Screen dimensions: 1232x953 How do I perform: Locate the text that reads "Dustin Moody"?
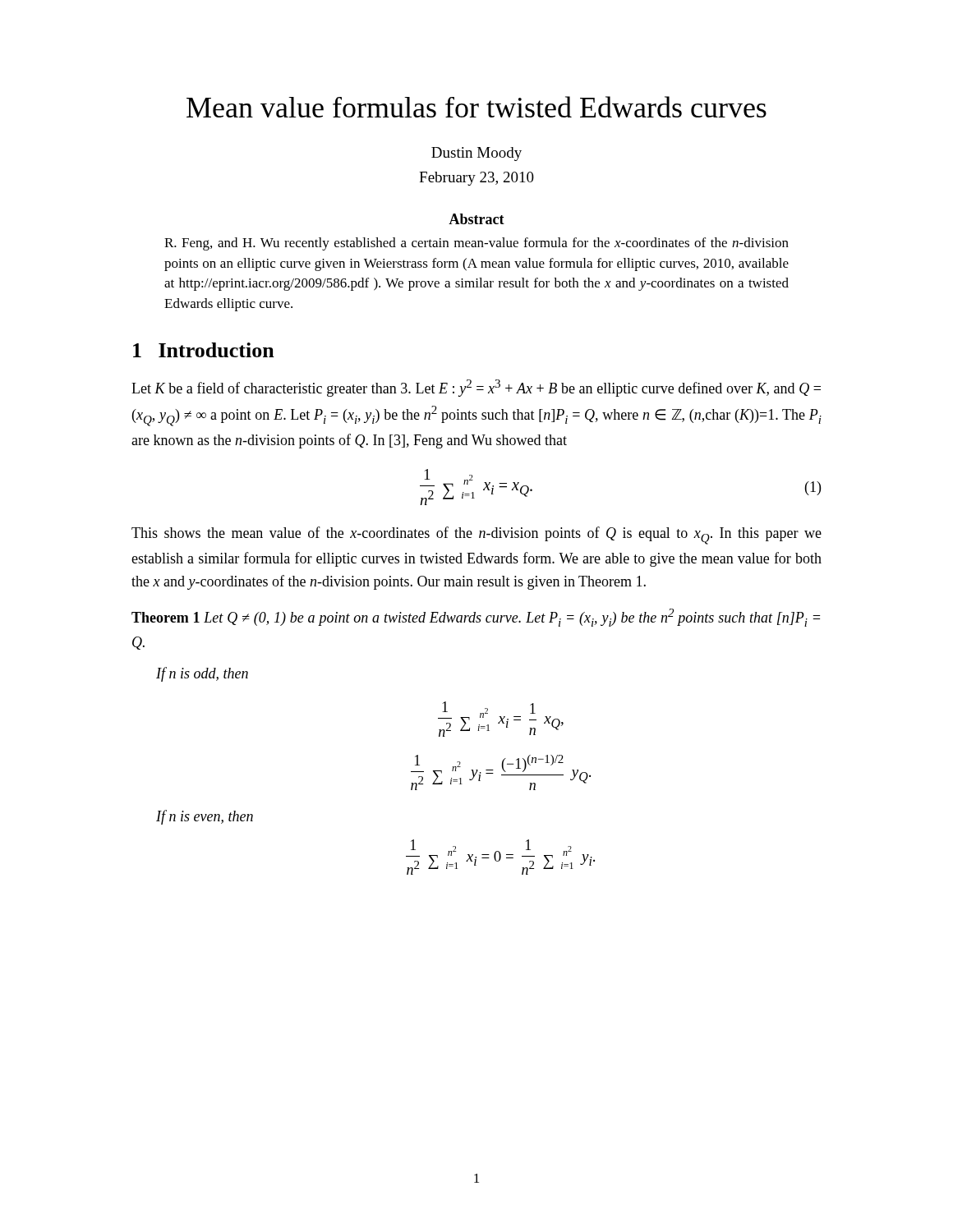[476, 153]
